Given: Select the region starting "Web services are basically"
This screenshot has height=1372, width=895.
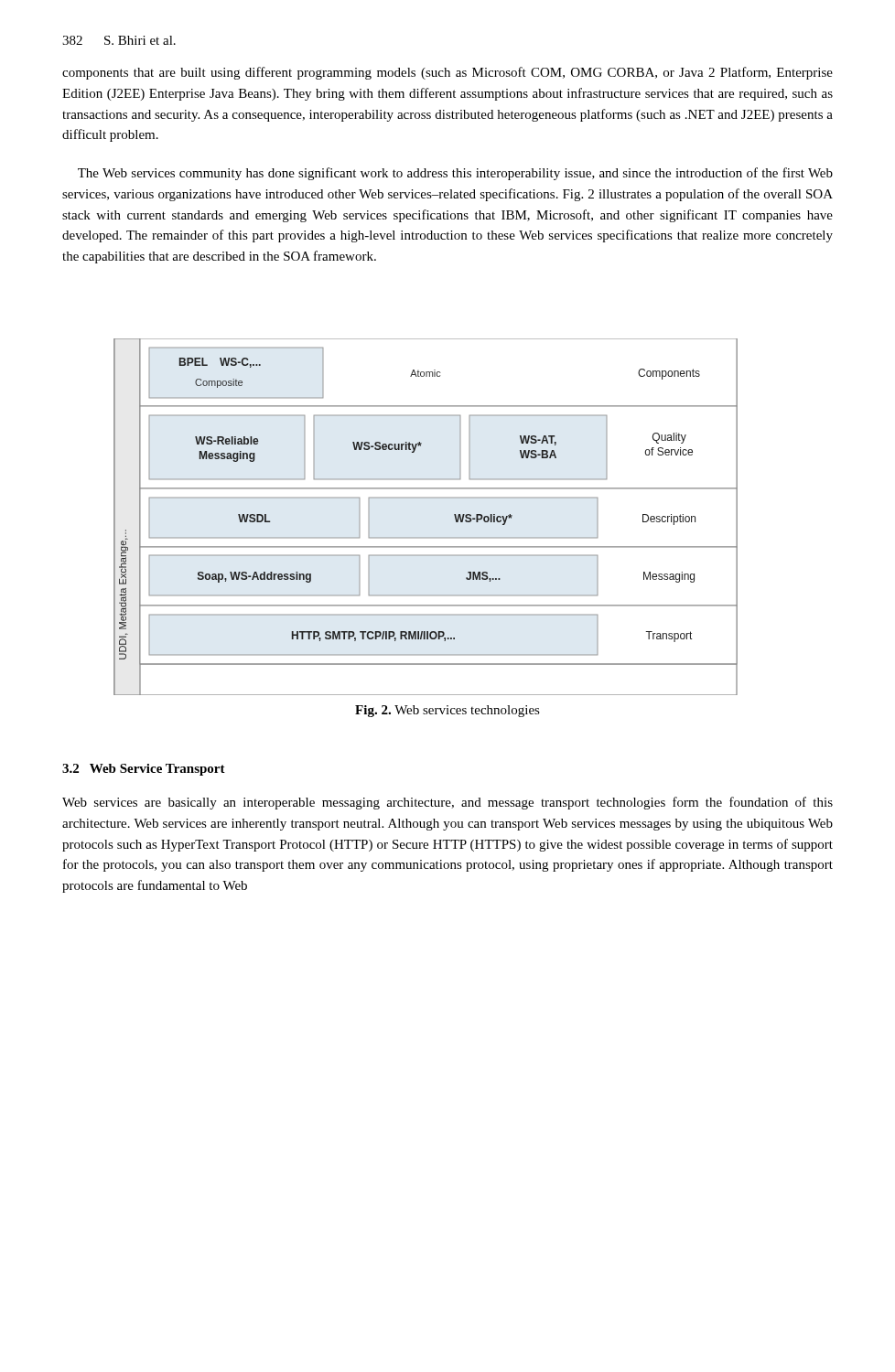Looking at the screenshot, I should (448, 844).
